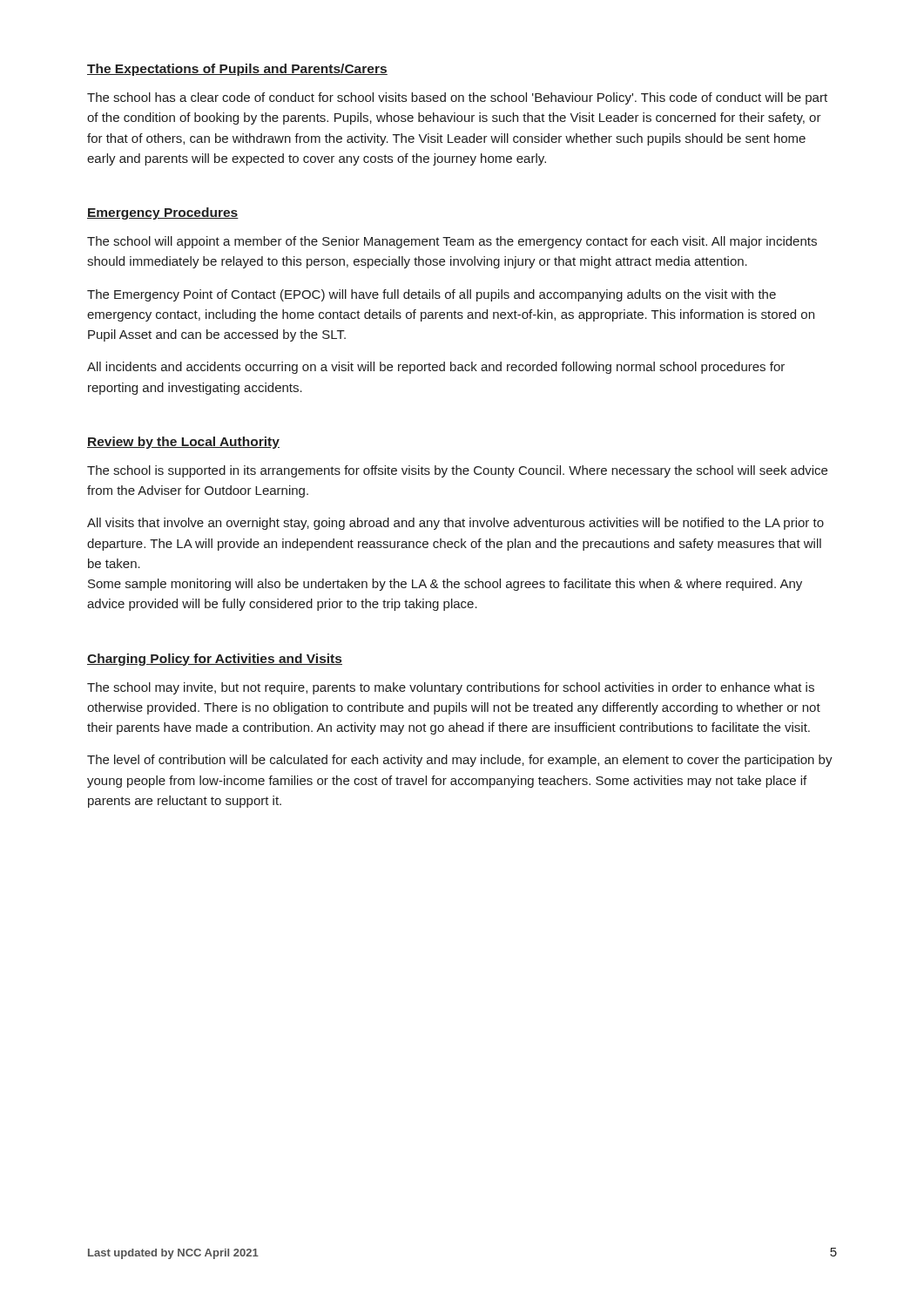Find the text block with the text "The school may"

(454, 707)
